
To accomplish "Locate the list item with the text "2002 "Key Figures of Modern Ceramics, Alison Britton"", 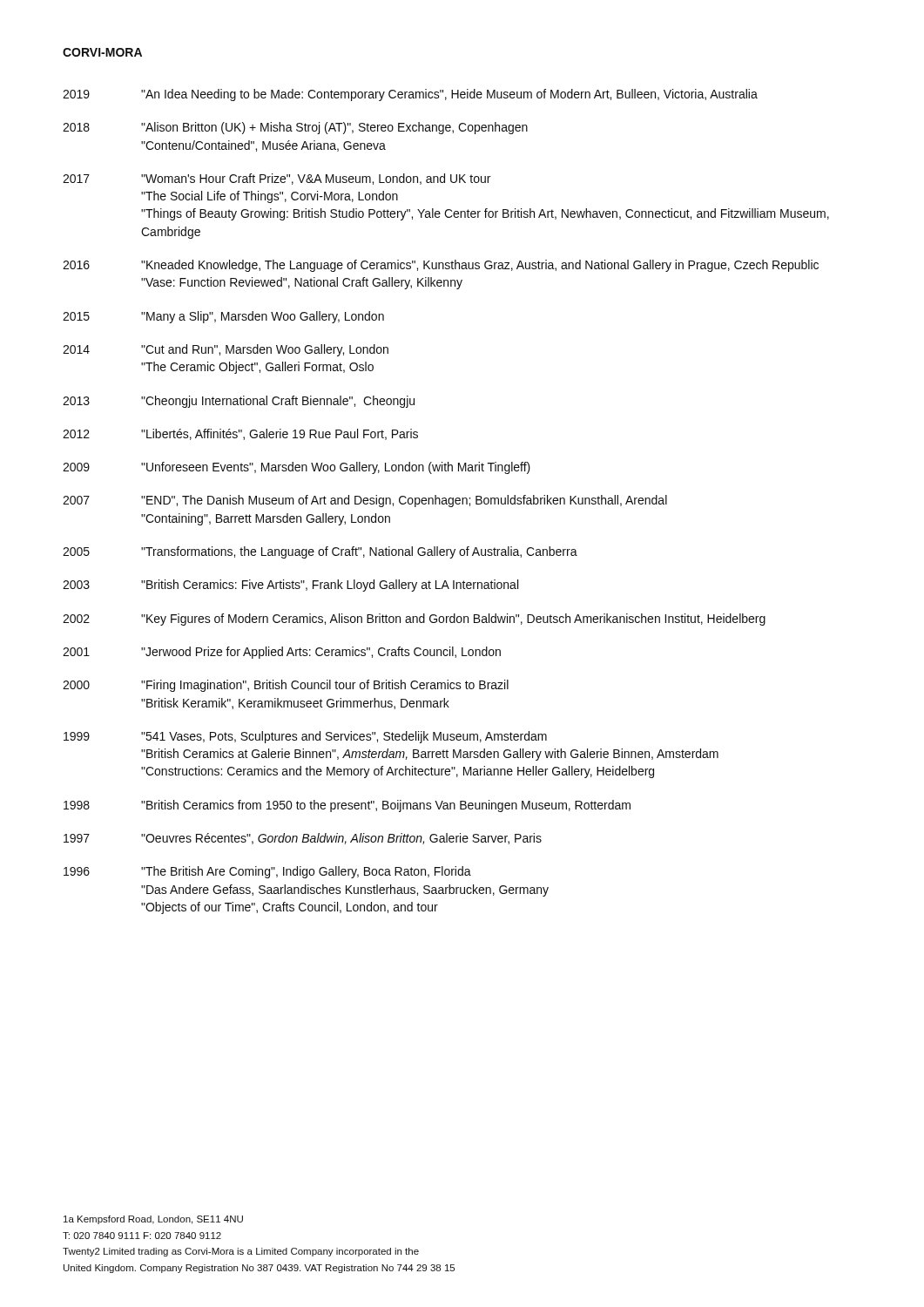I will 462,618.
